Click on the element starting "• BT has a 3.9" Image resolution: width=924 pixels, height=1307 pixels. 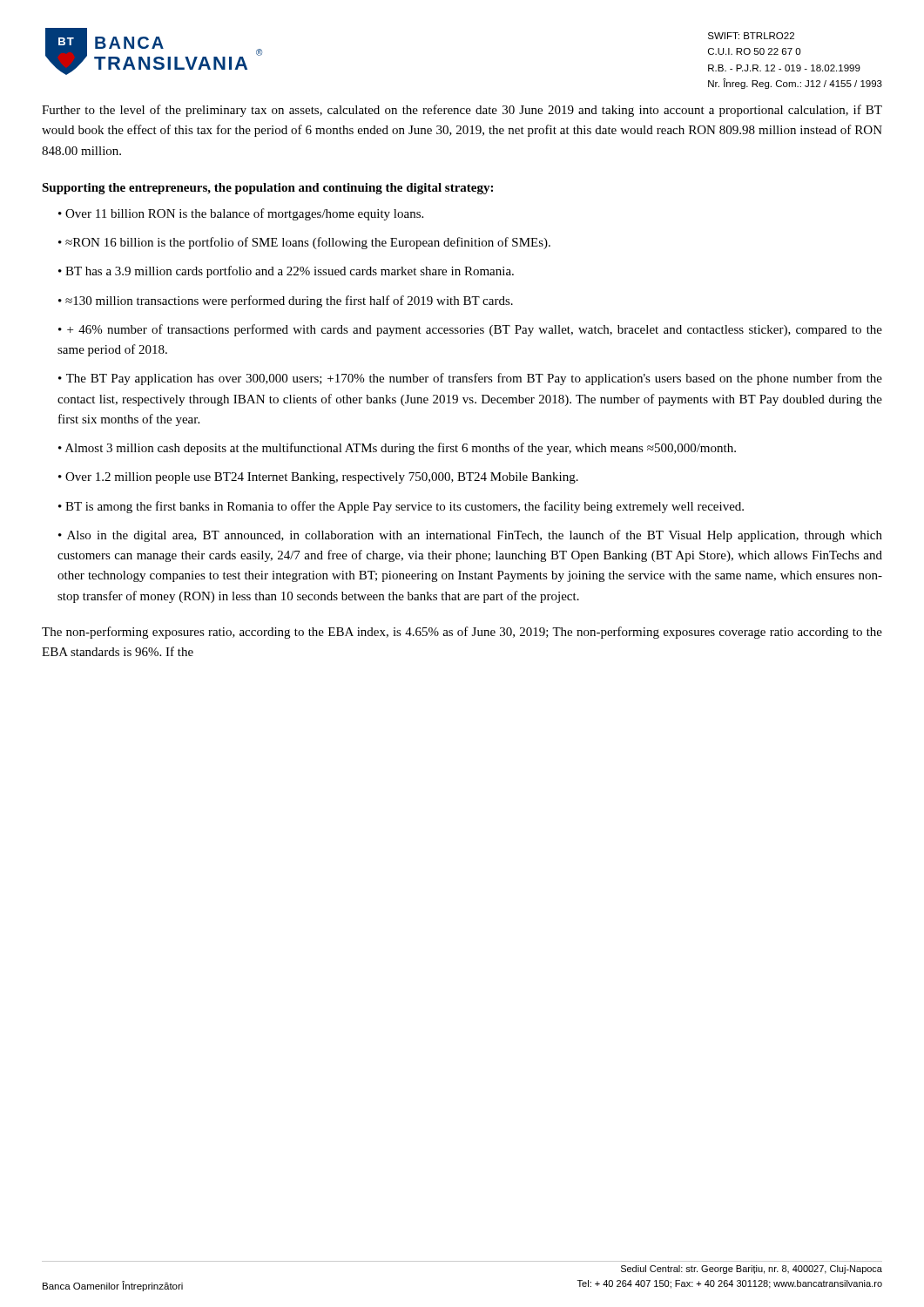286,271
